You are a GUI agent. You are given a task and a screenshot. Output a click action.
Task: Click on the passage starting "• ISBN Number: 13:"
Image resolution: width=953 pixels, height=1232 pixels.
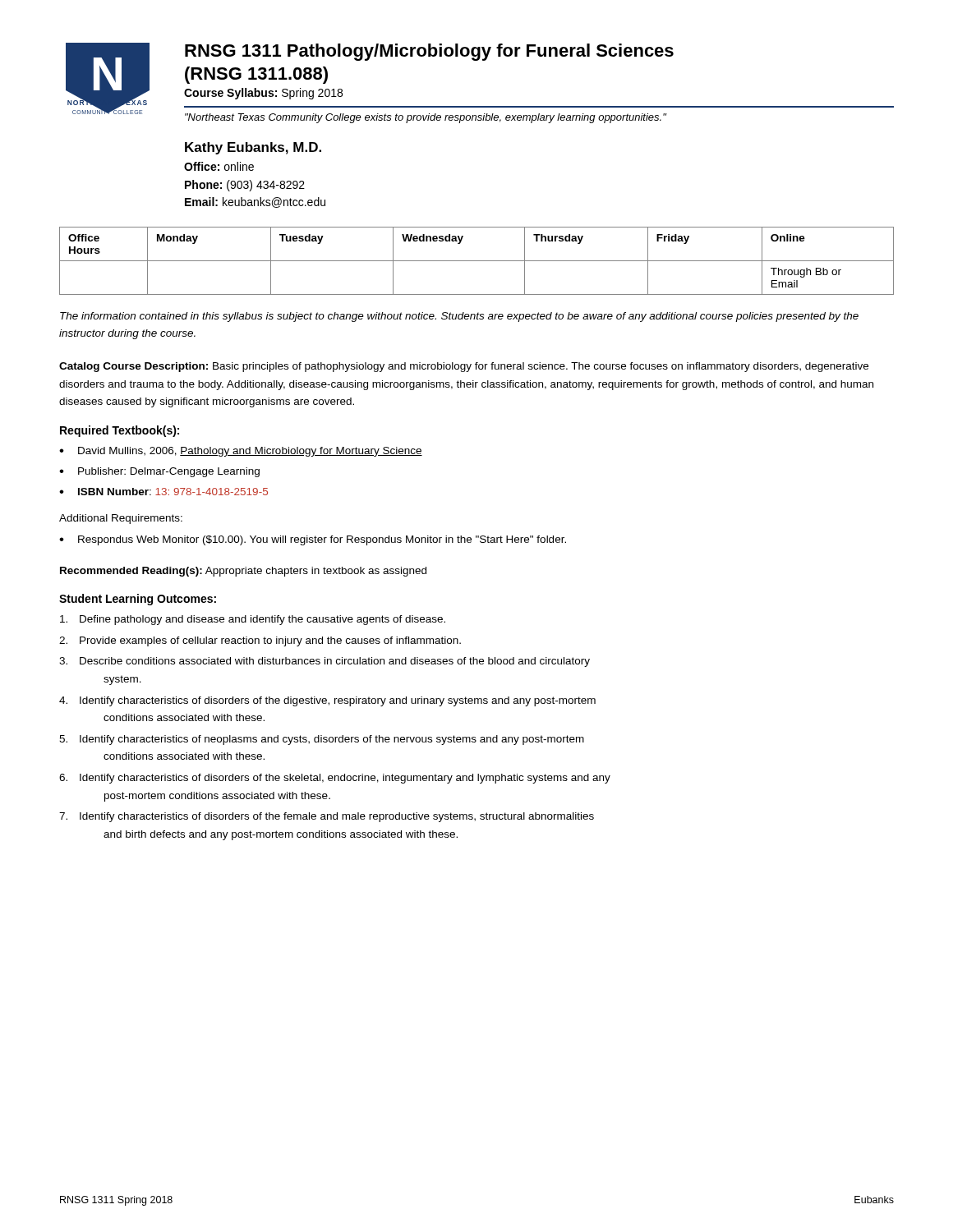coord(163,492)
